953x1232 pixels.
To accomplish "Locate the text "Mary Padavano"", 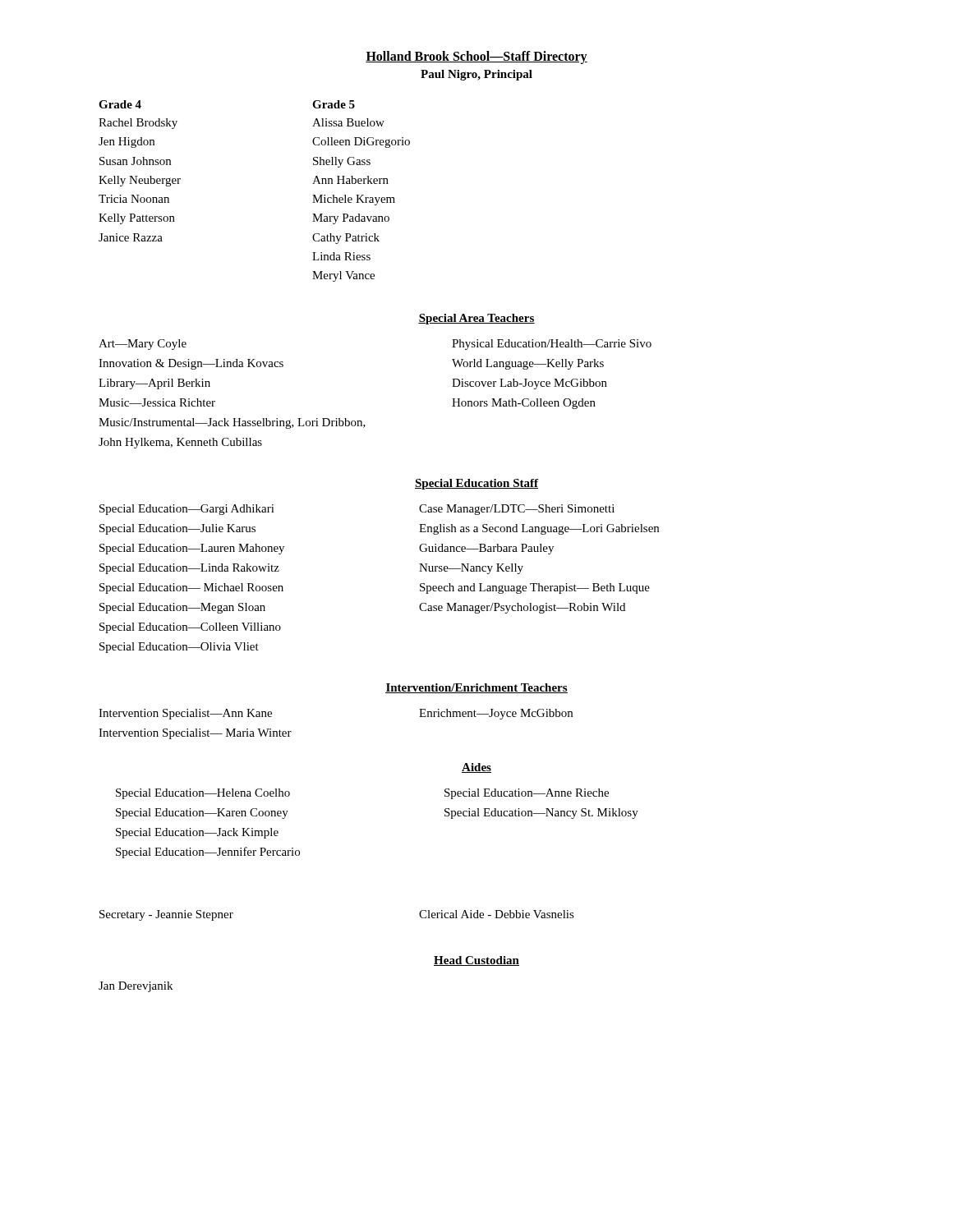I will [351, 218].
